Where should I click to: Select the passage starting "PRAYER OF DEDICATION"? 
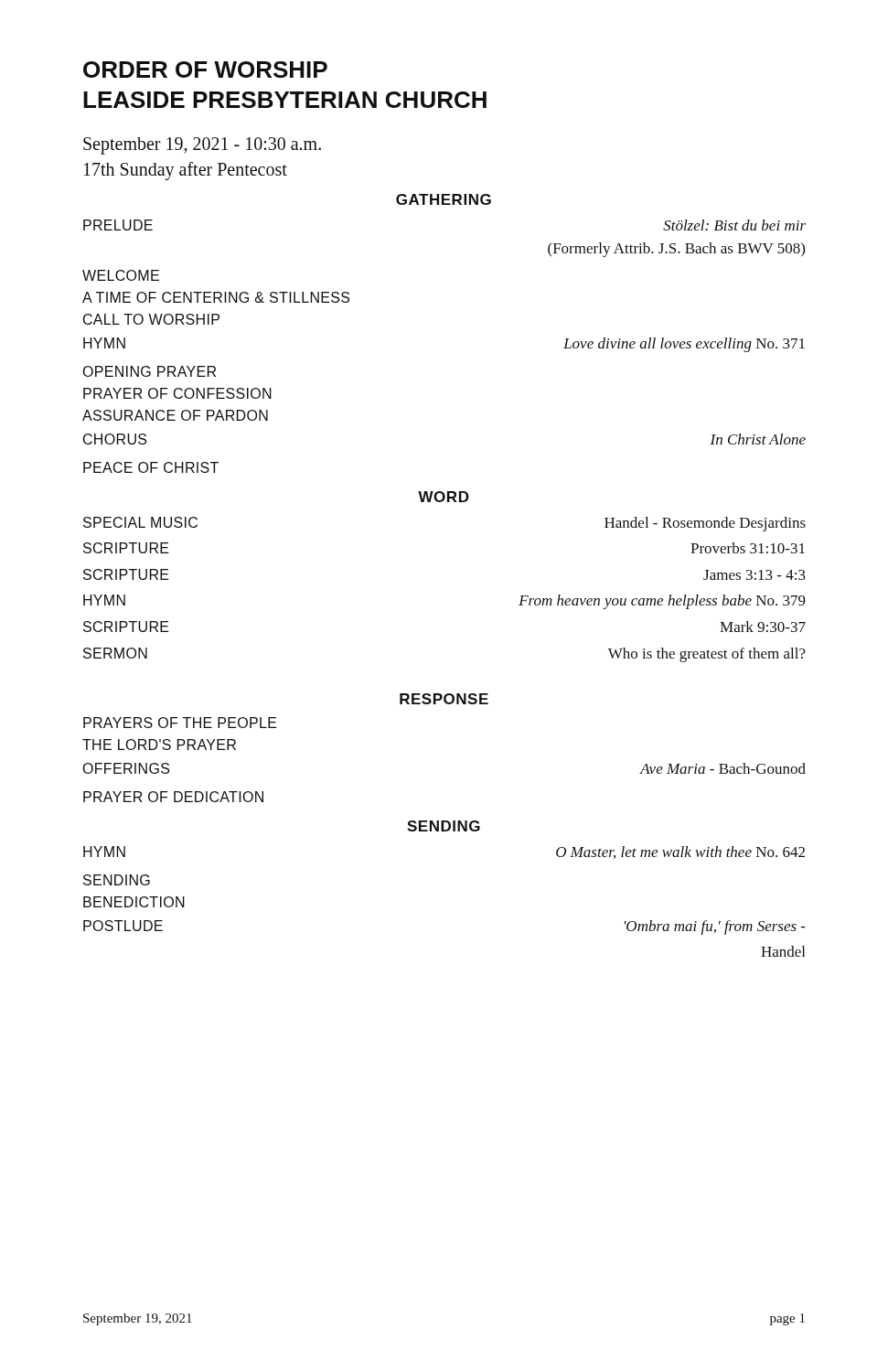(174, 797)
